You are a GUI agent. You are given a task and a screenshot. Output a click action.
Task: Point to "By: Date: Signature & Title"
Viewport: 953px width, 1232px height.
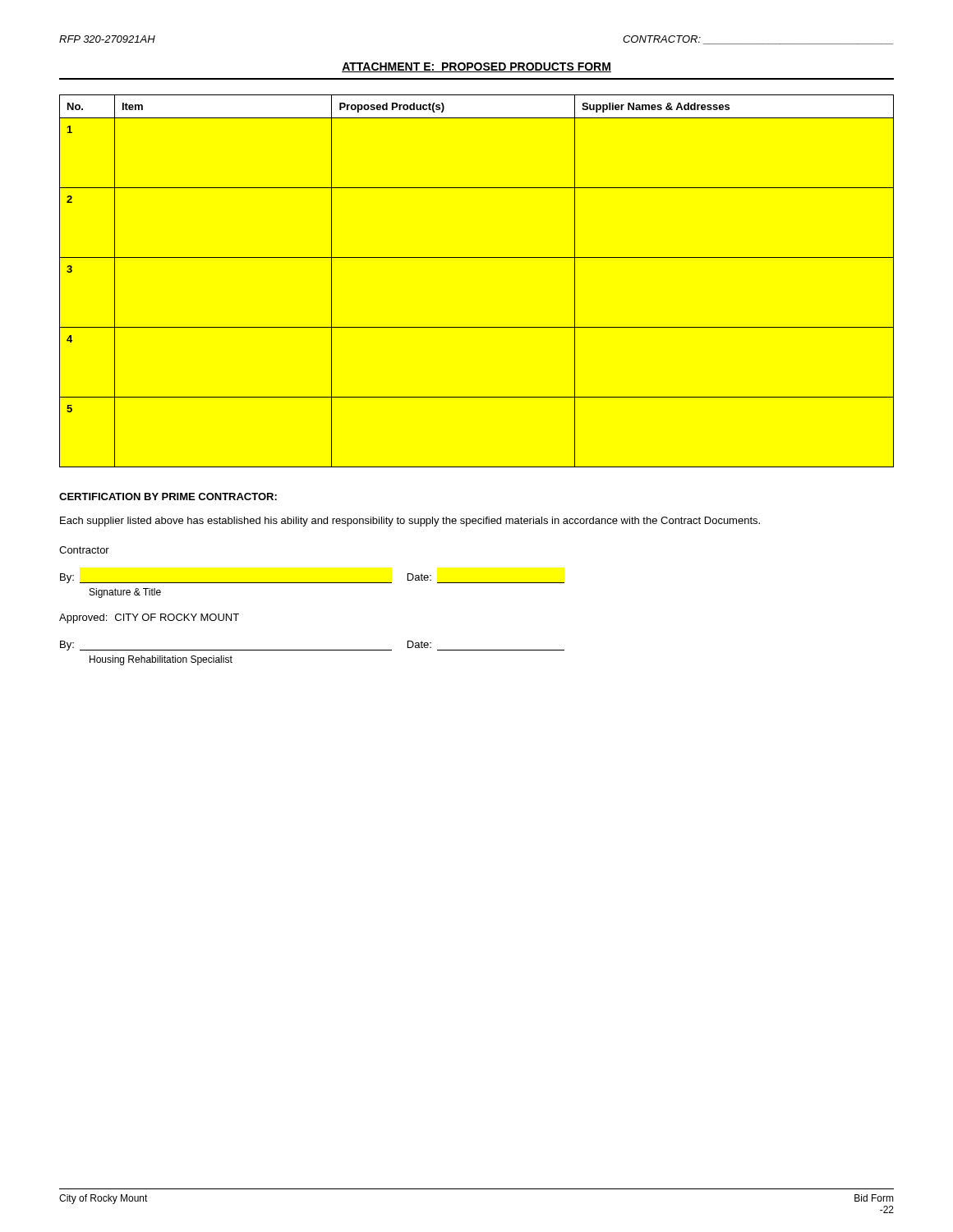click(x=476, y=582)
